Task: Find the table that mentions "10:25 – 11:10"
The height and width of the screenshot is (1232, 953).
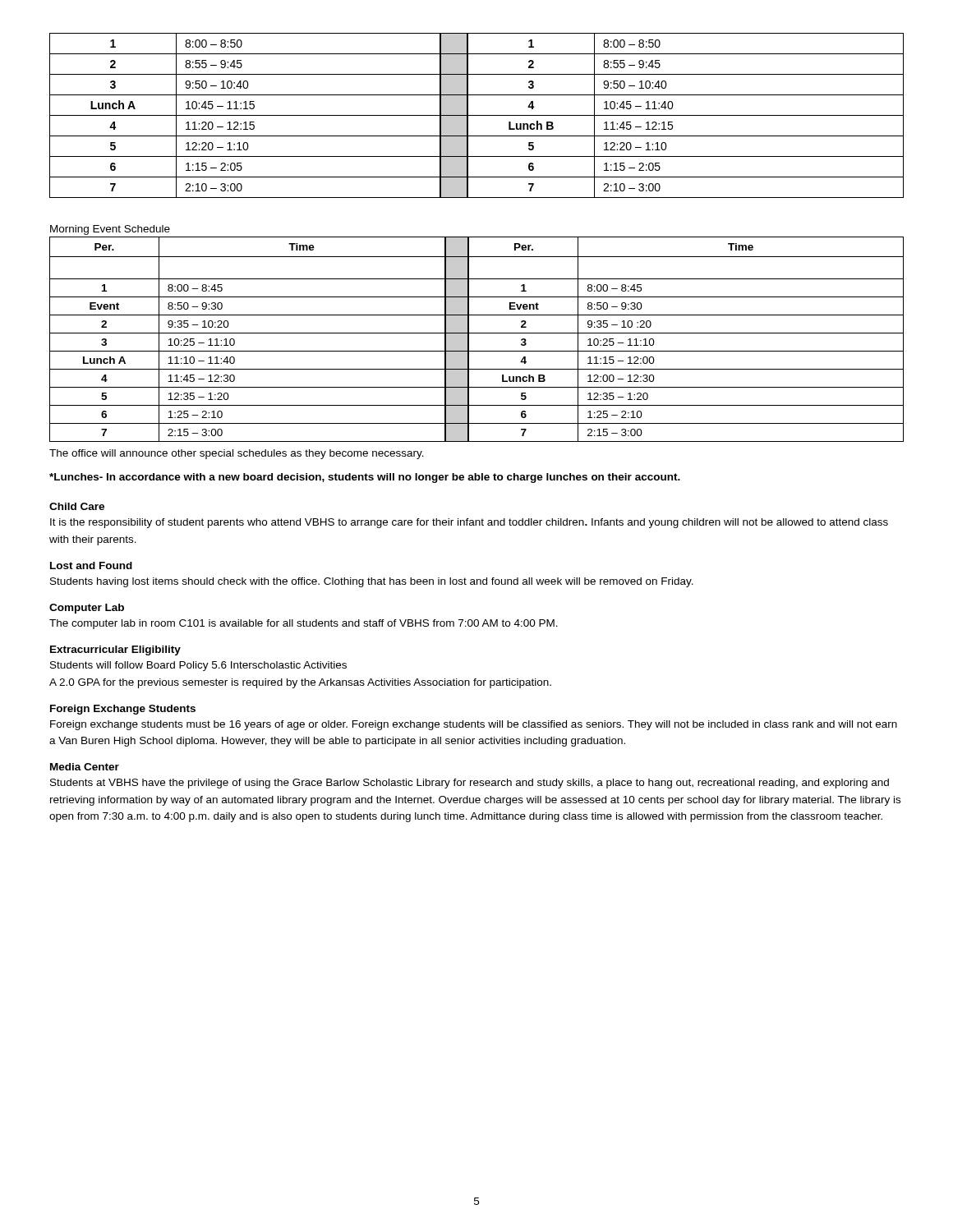Action: pyautogui.click(x=476, y=339)
